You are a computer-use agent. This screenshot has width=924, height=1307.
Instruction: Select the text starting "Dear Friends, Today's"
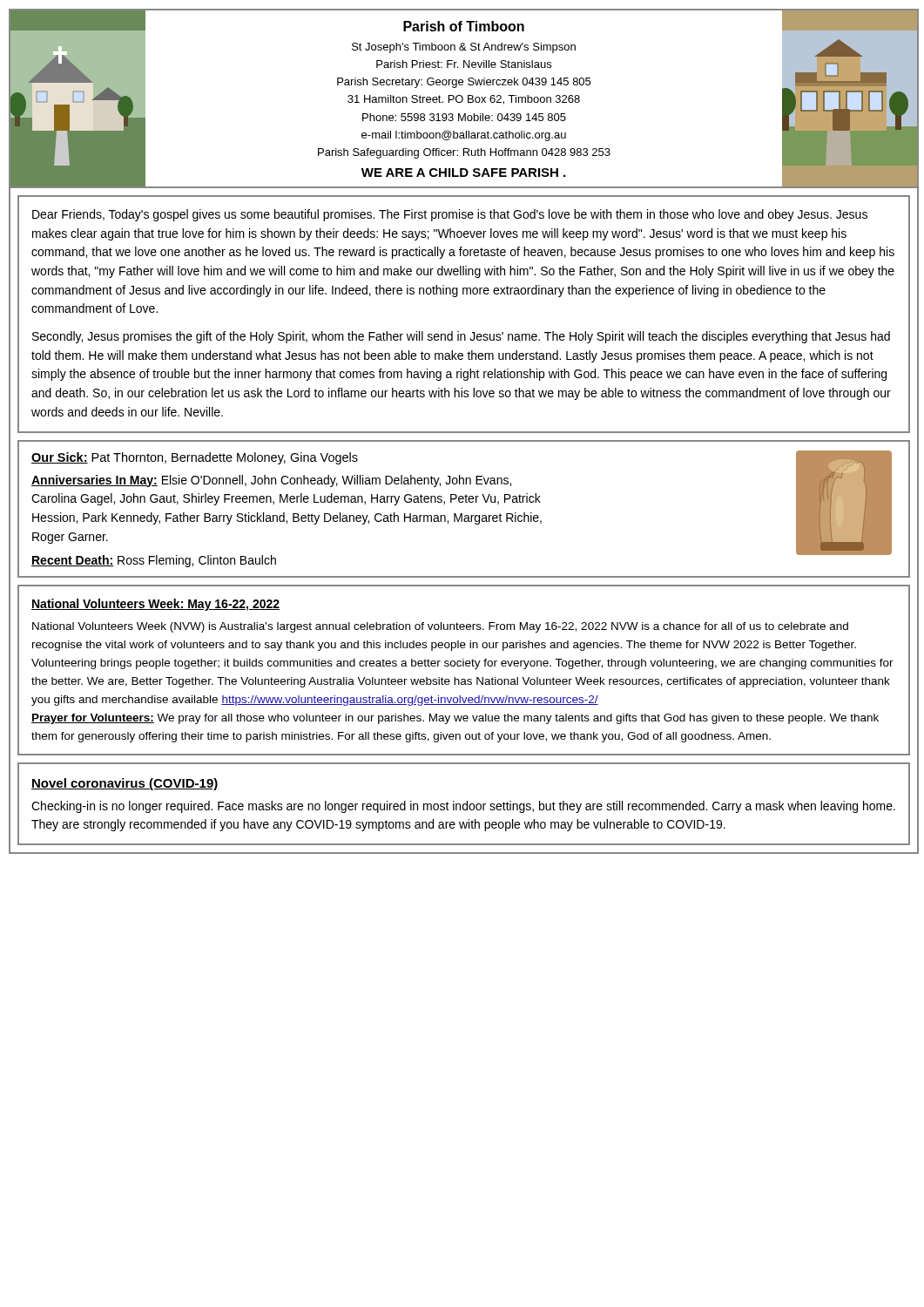click(450, 215)
